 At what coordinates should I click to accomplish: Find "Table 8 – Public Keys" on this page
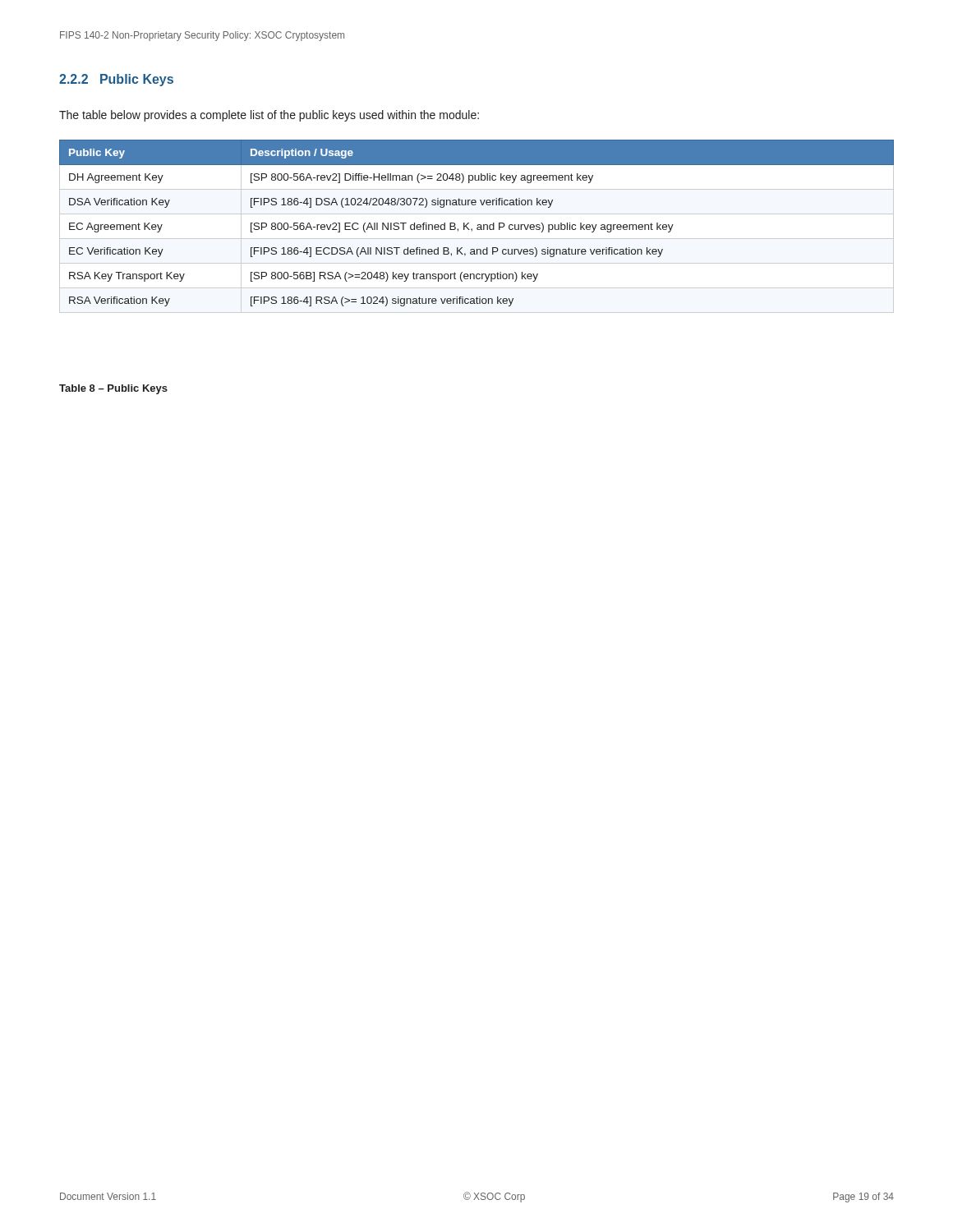point(113,388)
